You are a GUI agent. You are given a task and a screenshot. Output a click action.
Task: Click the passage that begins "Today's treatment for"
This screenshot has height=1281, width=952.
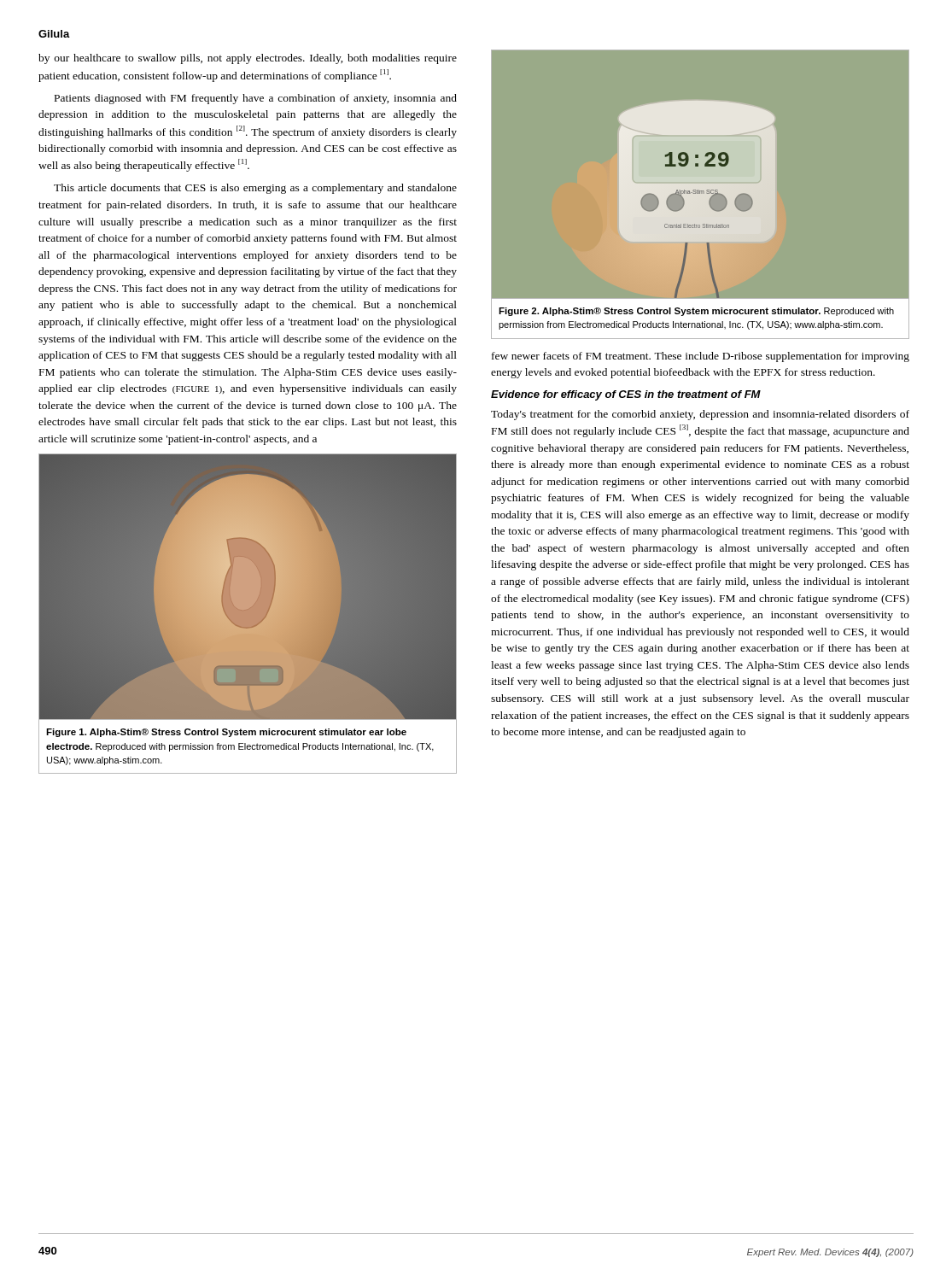point(700,573)
